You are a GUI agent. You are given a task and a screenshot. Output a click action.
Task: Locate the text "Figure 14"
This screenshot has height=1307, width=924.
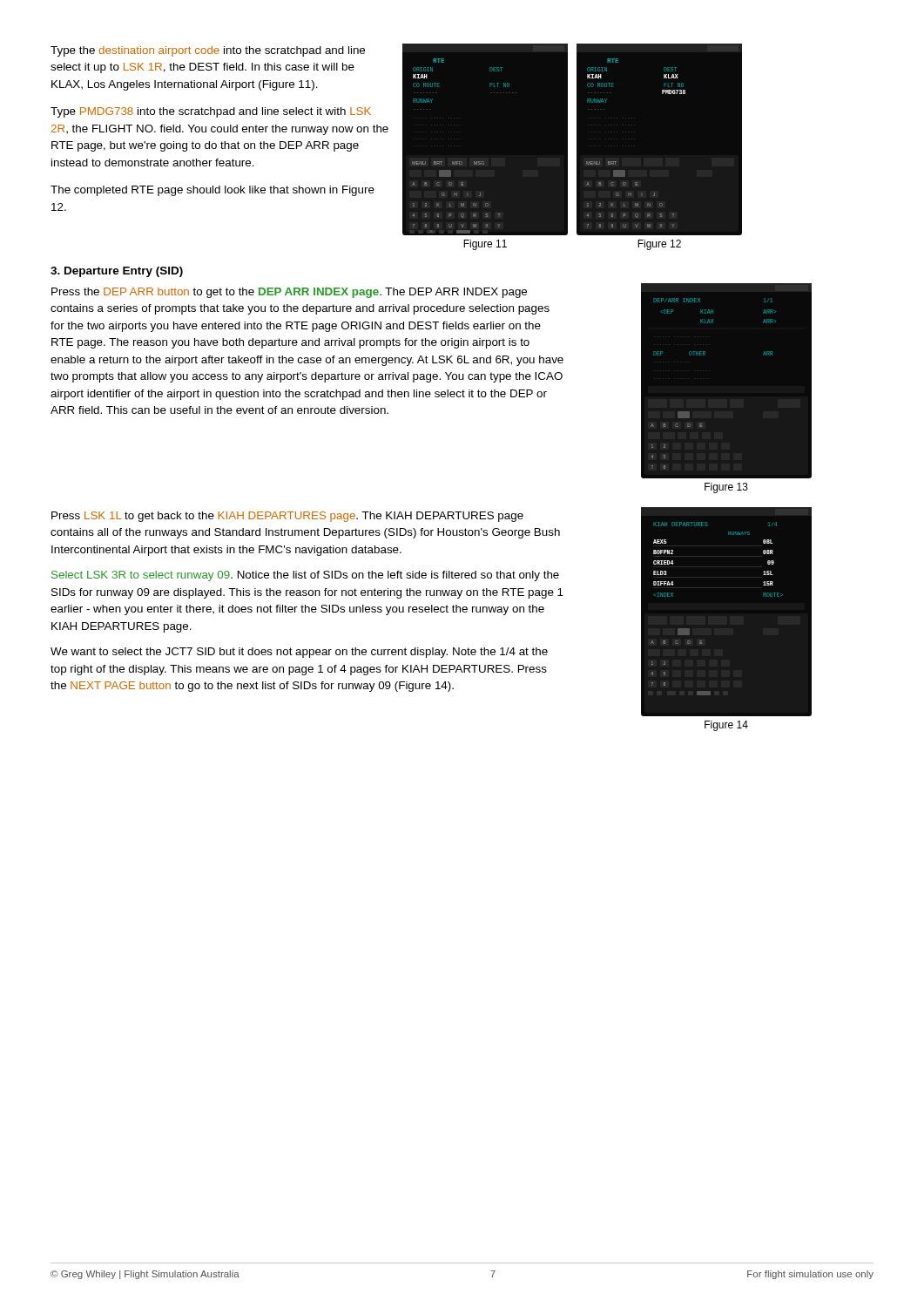pos(726,725)
